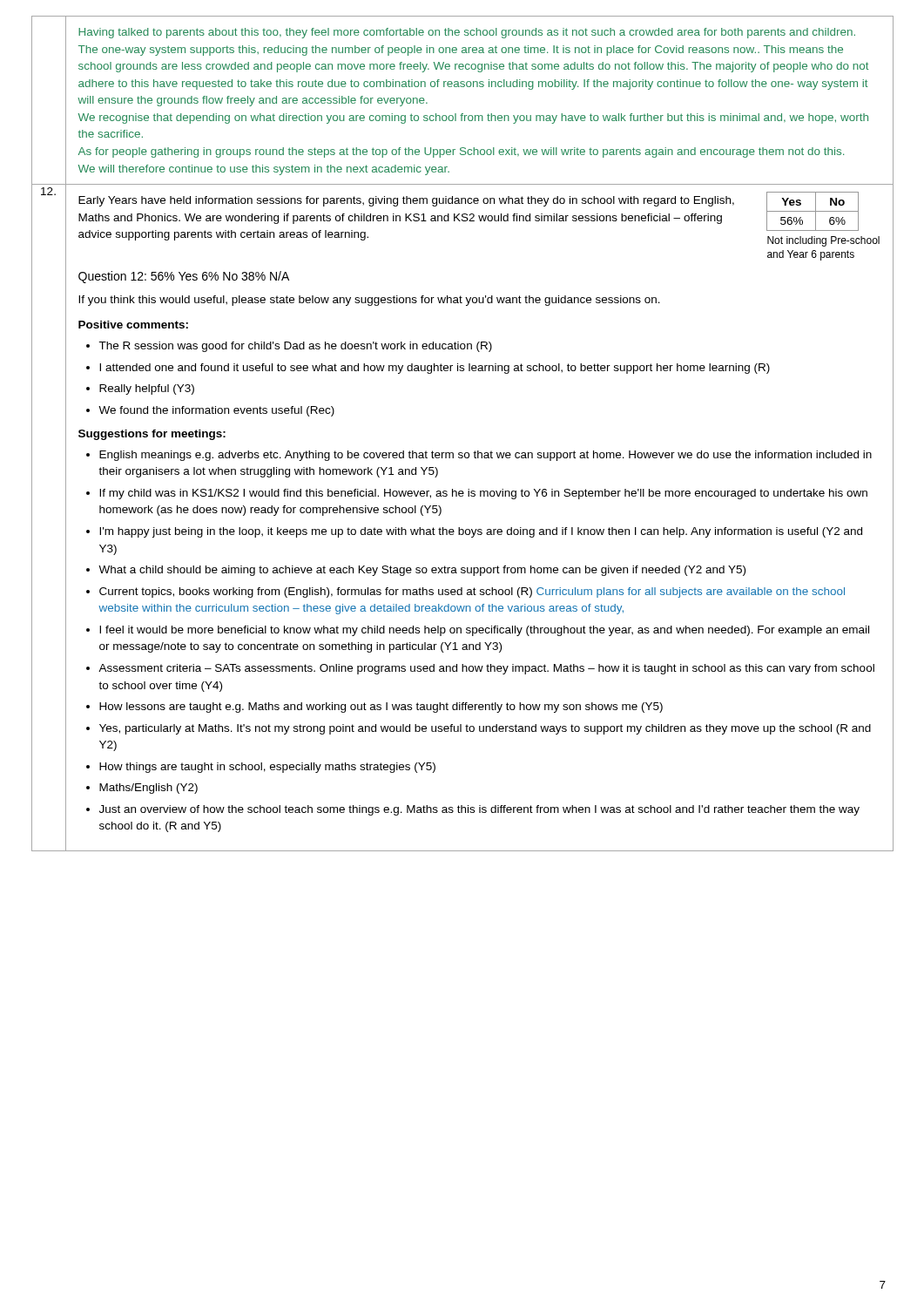Select the list item containing "Assessment criteria – SATs assessments."
This screenshot has height=1307, width=924.
coord(487,676)
